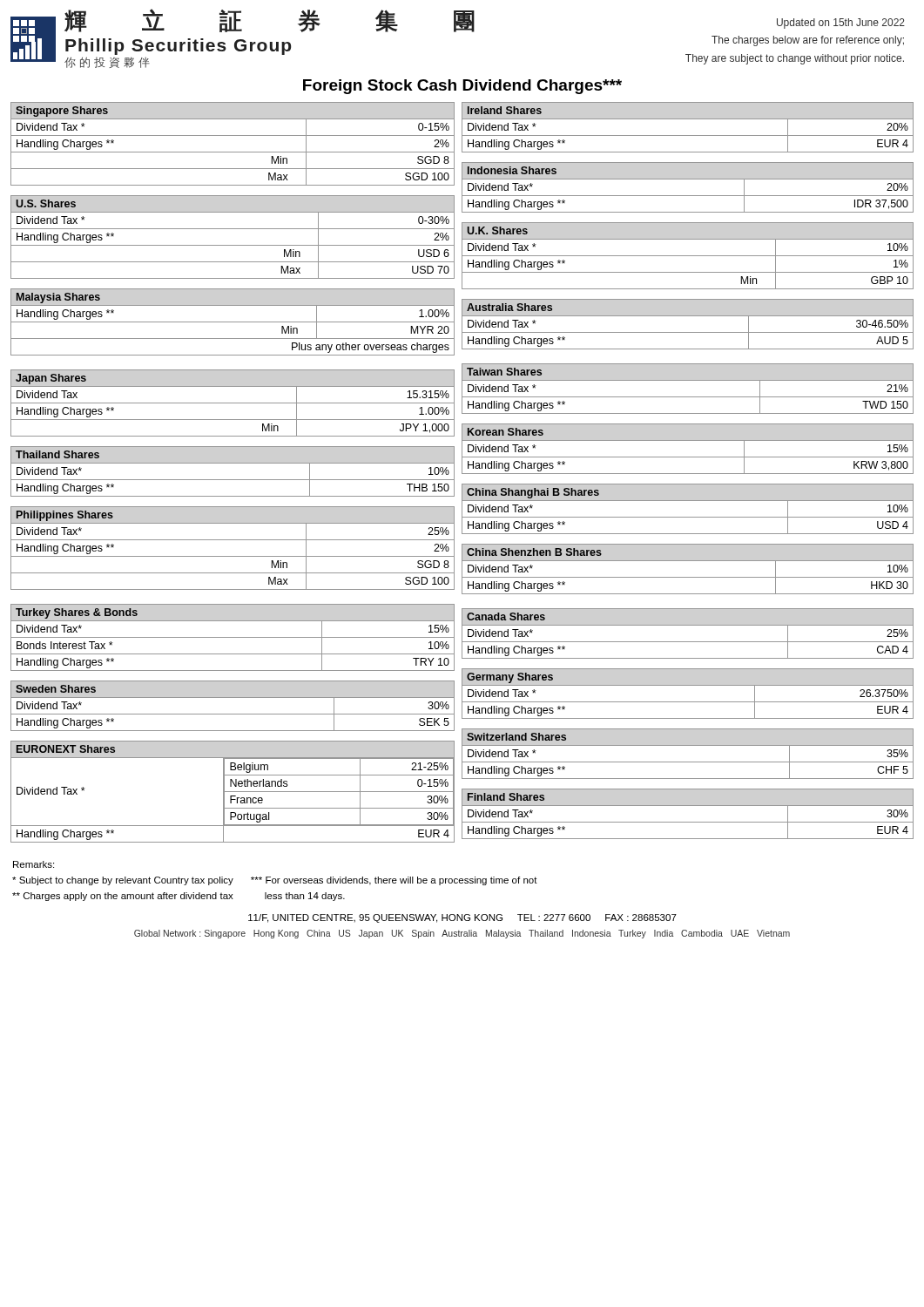
Task: Click on the table containing "Turkey Shares & Bonds"
Action: tap(233, 637)
